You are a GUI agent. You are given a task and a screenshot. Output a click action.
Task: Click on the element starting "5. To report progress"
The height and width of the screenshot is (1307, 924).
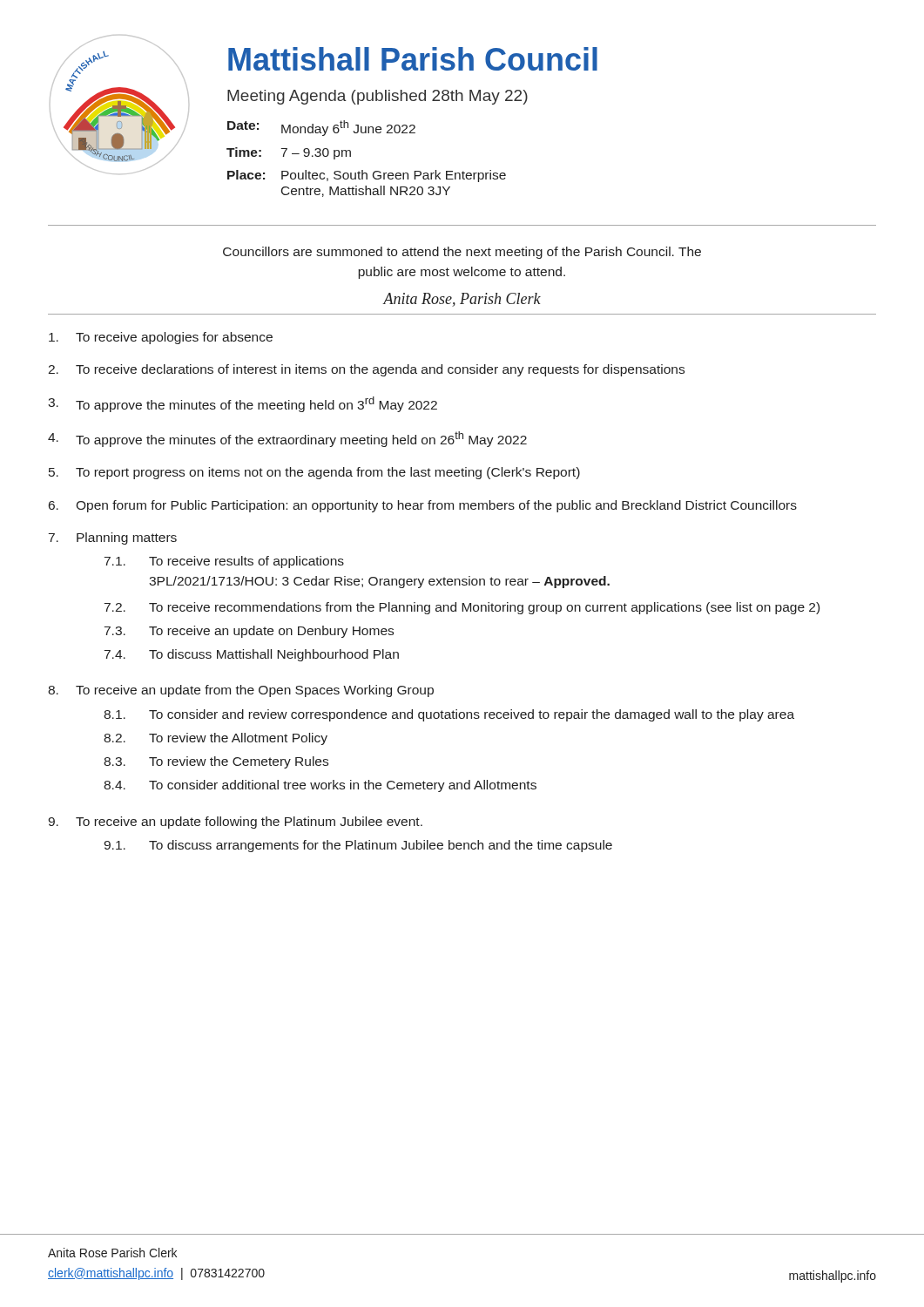462,472
